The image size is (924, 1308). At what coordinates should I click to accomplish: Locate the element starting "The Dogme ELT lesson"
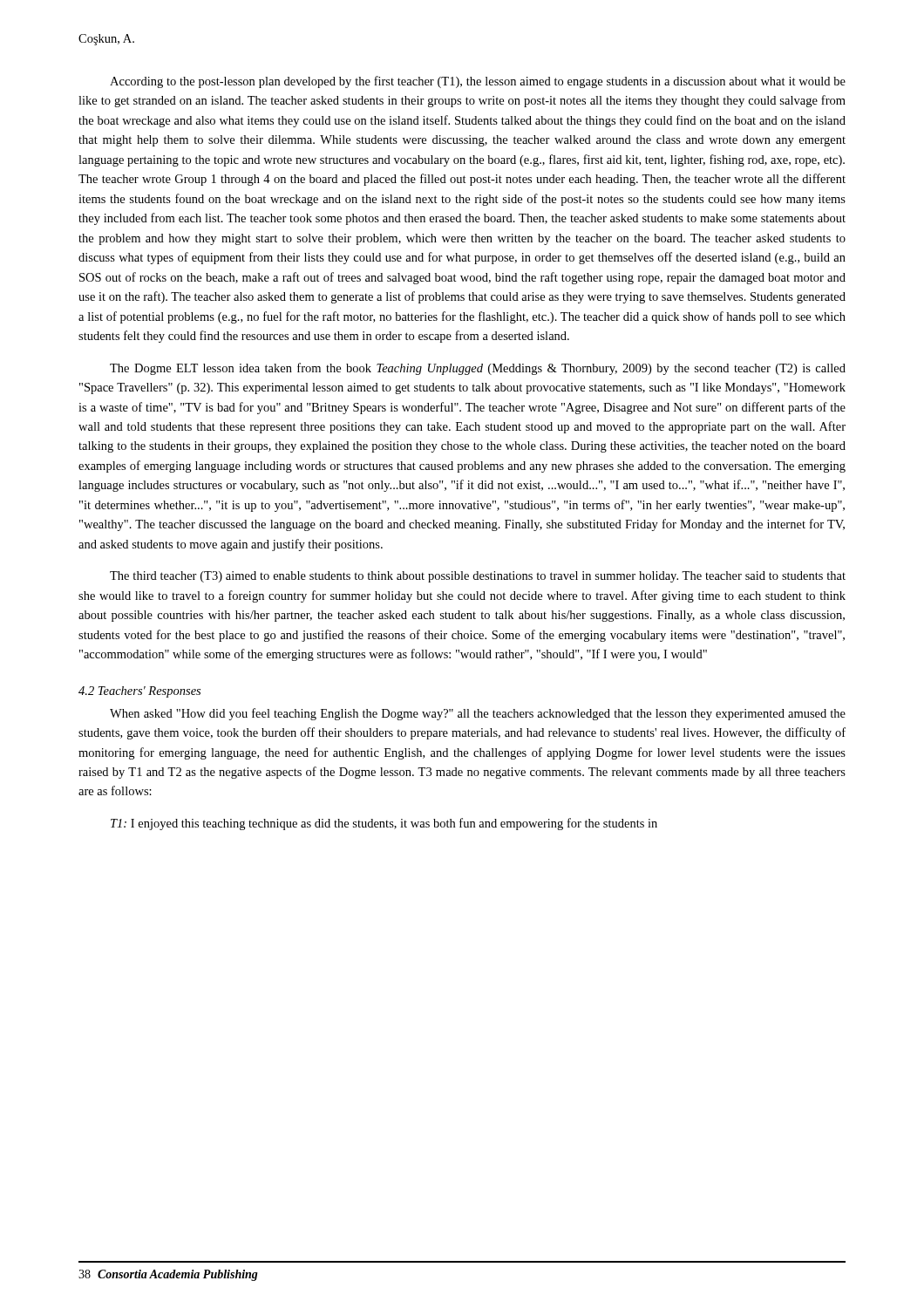pos(462,456)
